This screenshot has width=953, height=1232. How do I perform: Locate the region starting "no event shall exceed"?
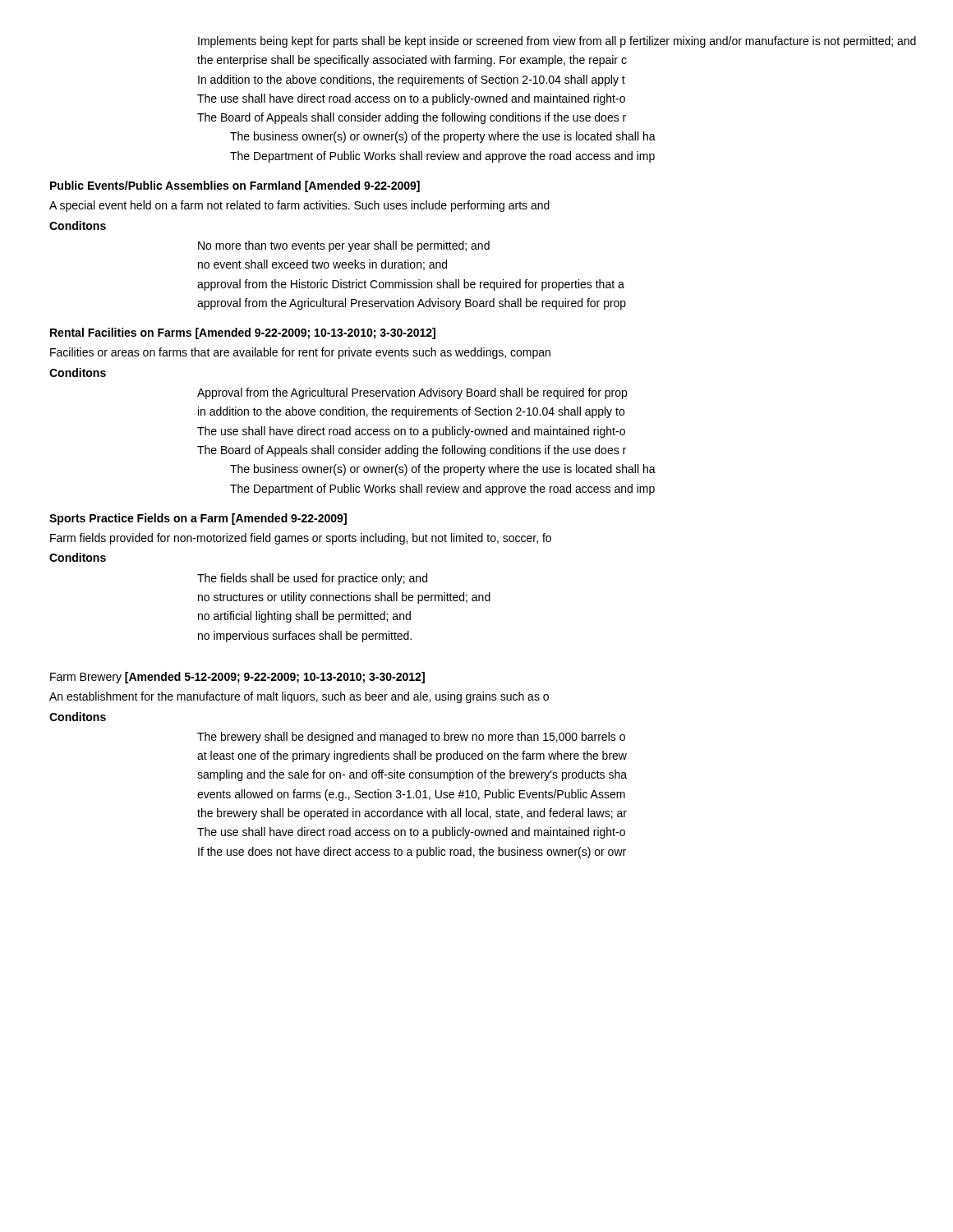[x=322, y=265]
